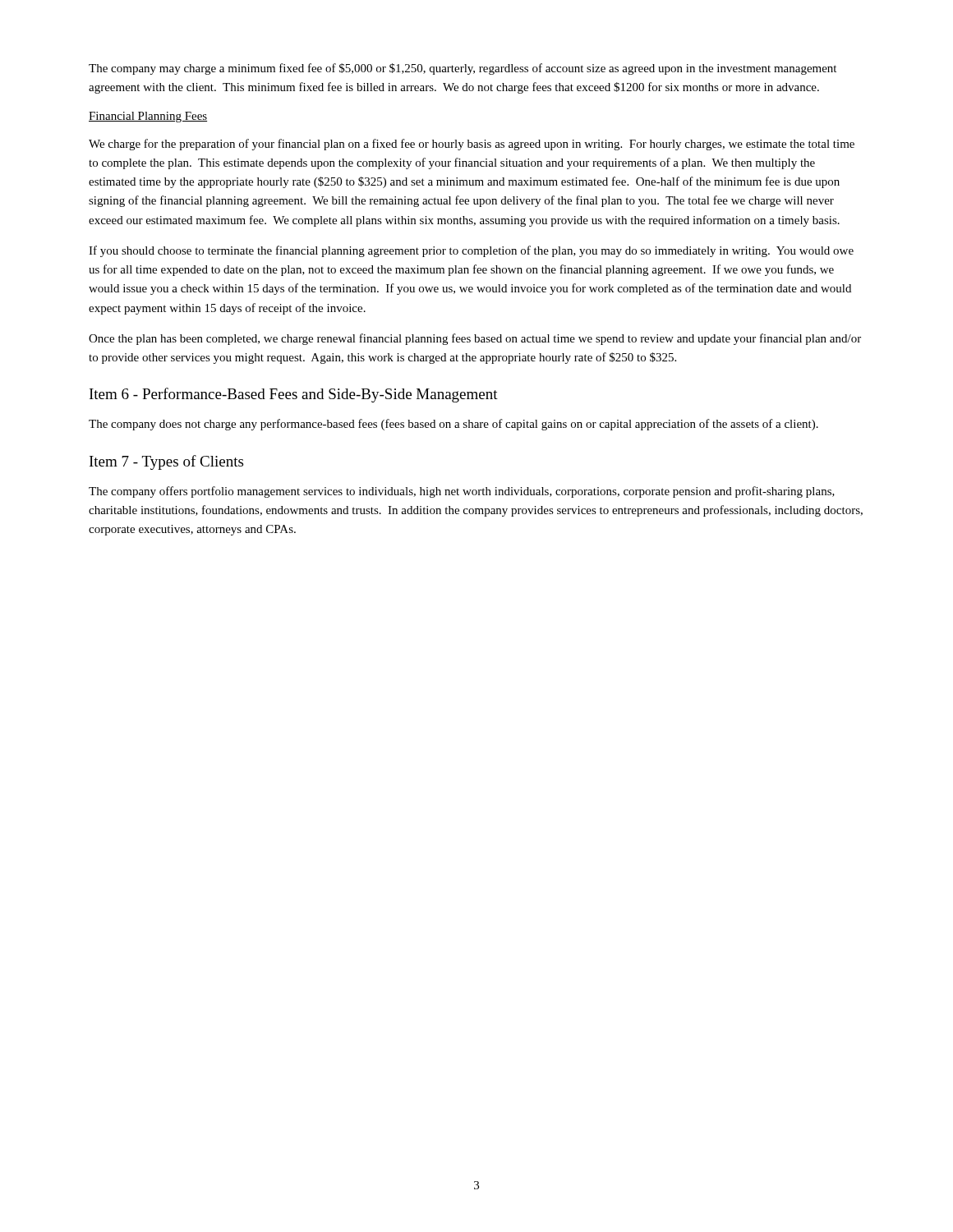Navigate to the block starting "The company offers portfolio management"

pyautogui.click(x=476, y=510)
